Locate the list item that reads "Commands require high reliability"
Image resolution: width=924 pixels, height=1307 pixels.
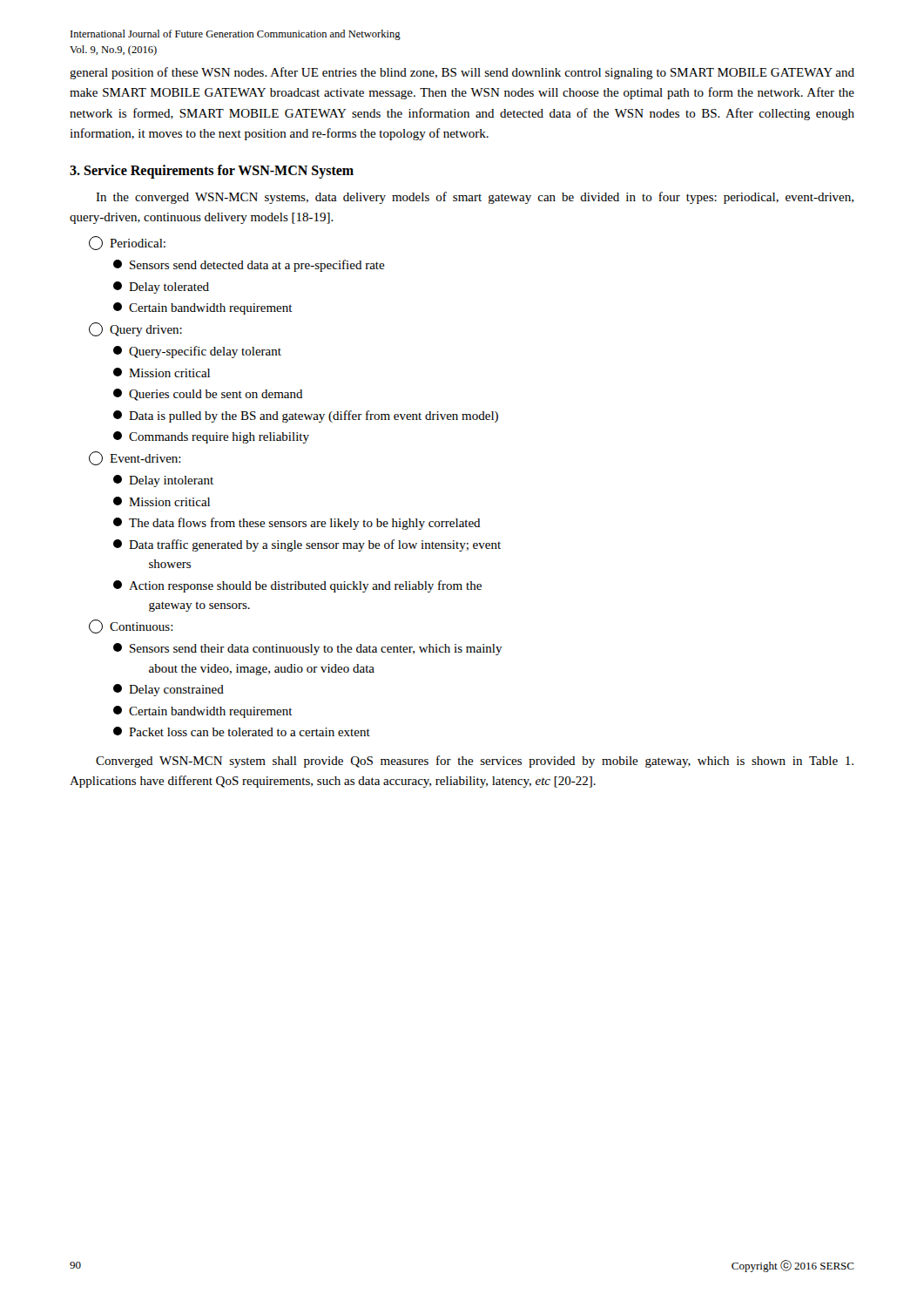[x=211, y=437]
